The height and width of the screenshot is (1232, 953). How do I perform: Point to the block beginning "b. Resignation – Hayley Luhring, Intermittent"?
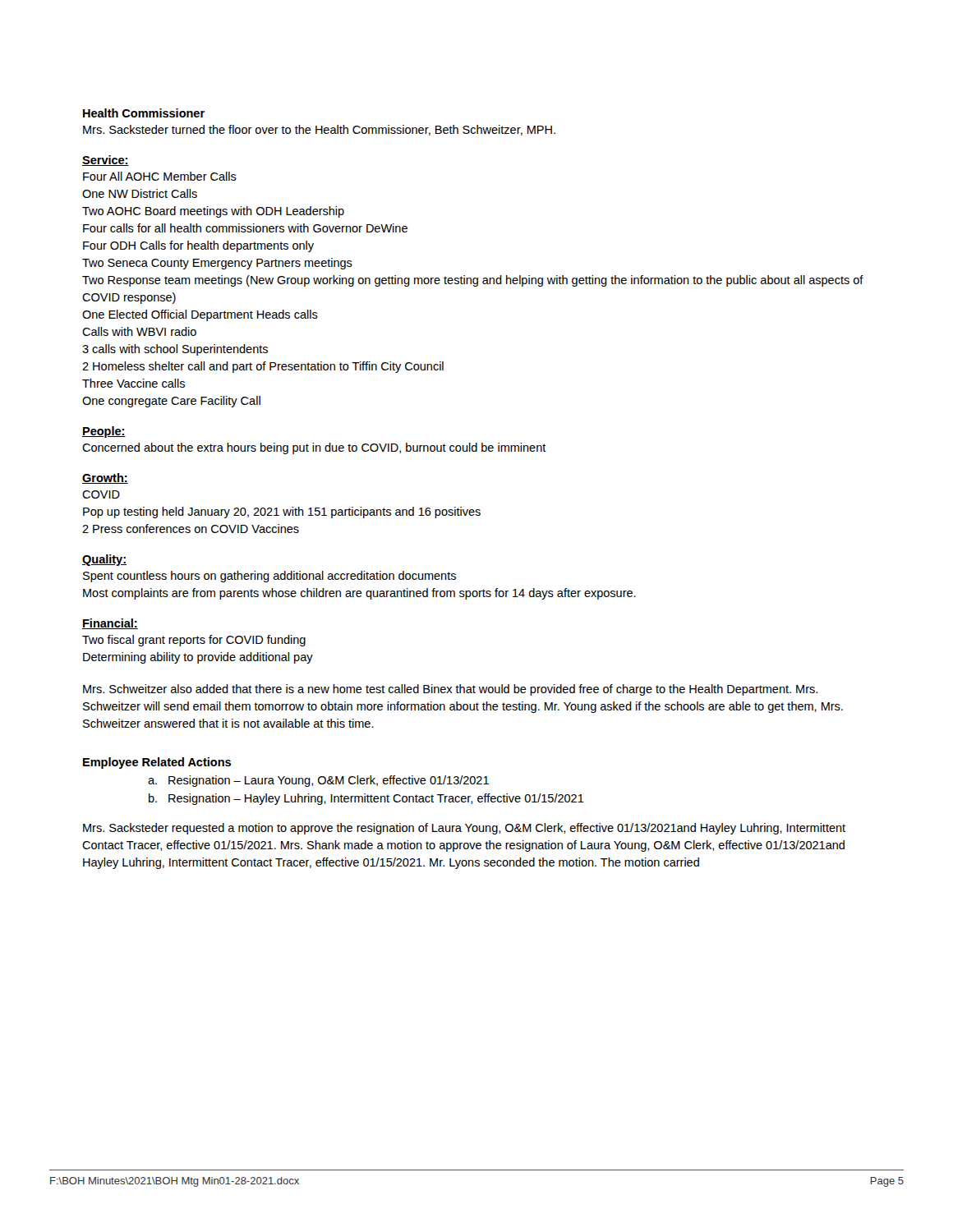[x=366, y=799]
